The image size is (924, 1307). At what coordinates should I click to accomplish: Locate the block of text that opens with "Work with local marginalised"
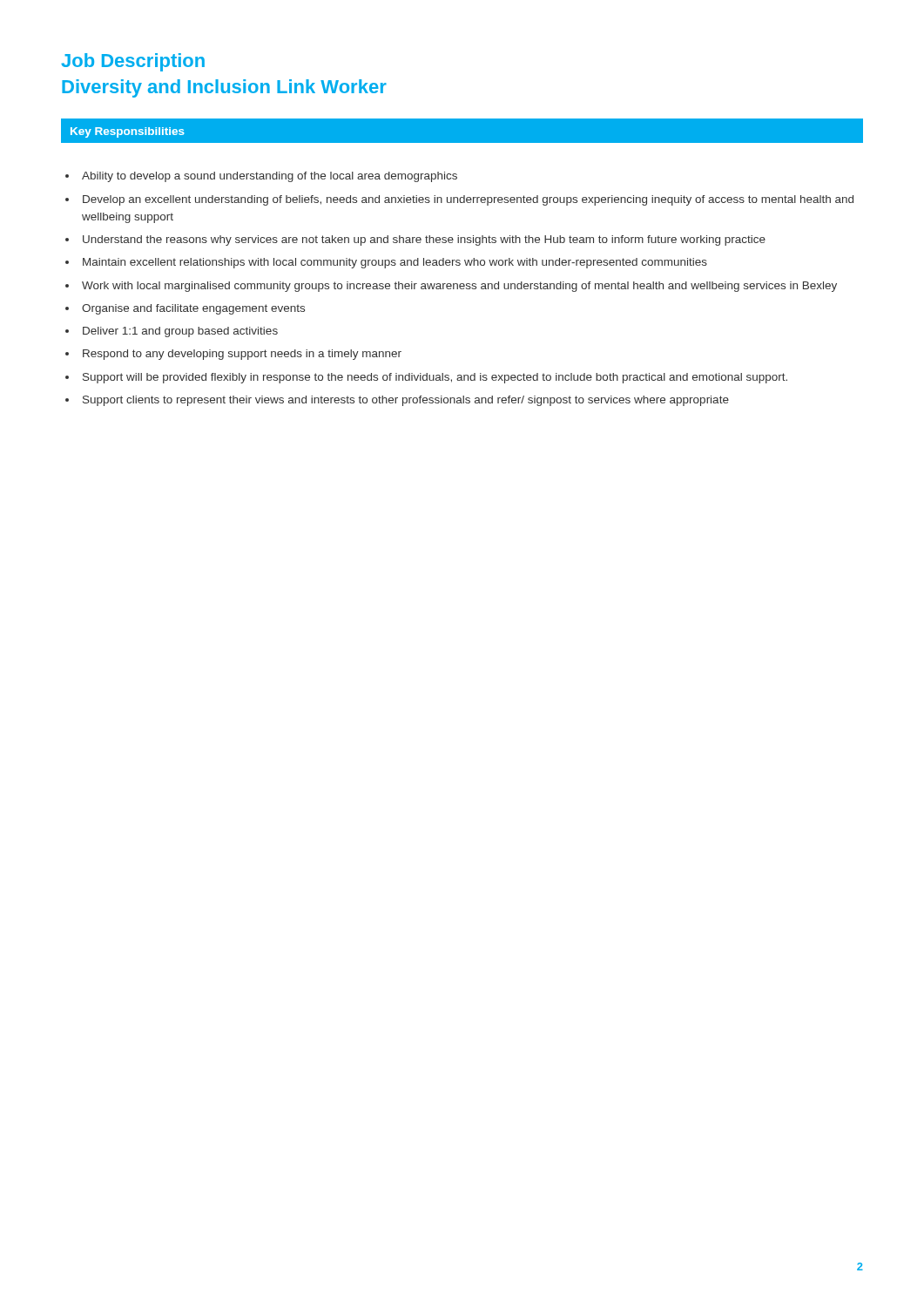tap(471, 286)
